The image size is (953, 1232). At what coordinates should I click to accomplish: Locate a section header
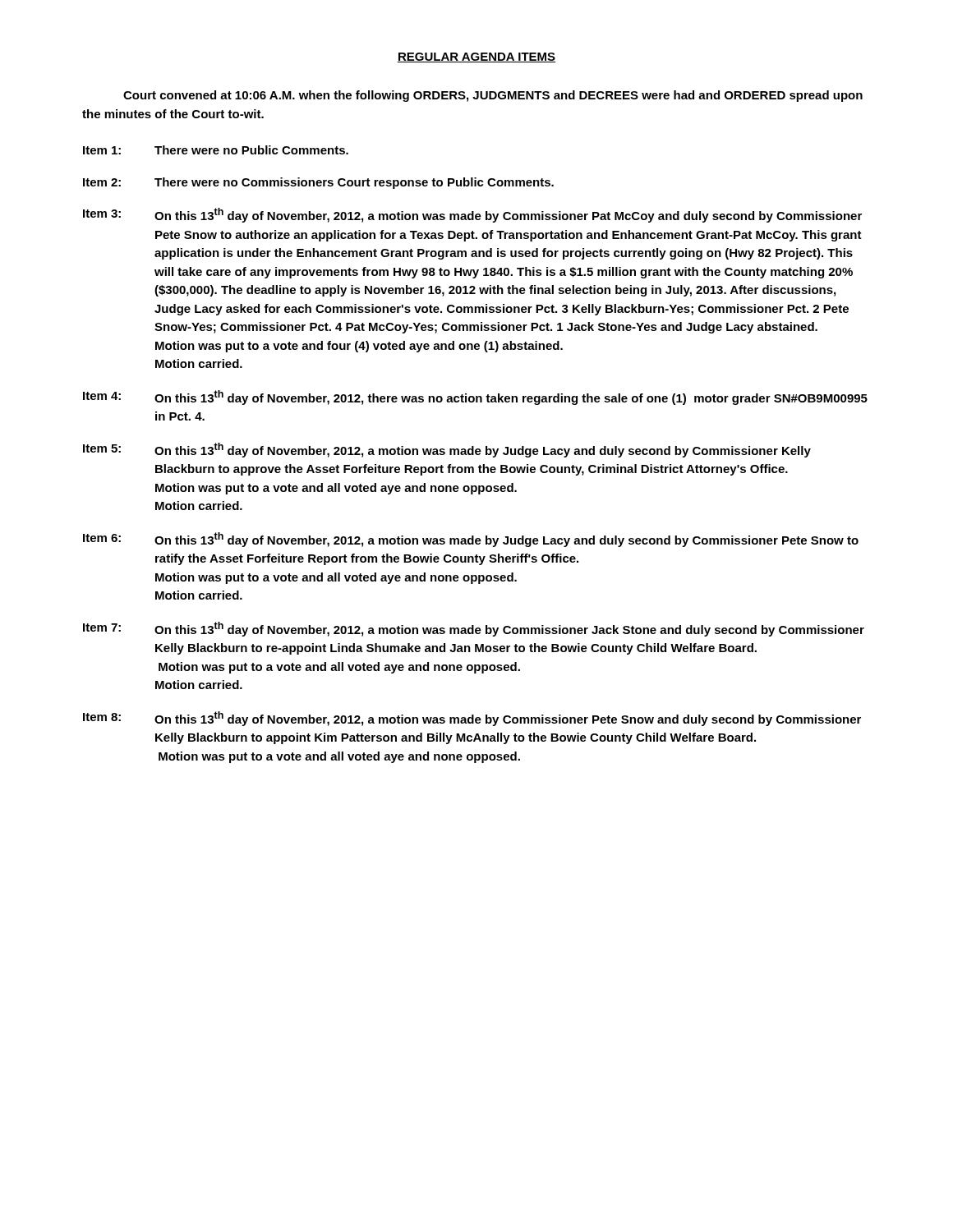tap(476, 56)
